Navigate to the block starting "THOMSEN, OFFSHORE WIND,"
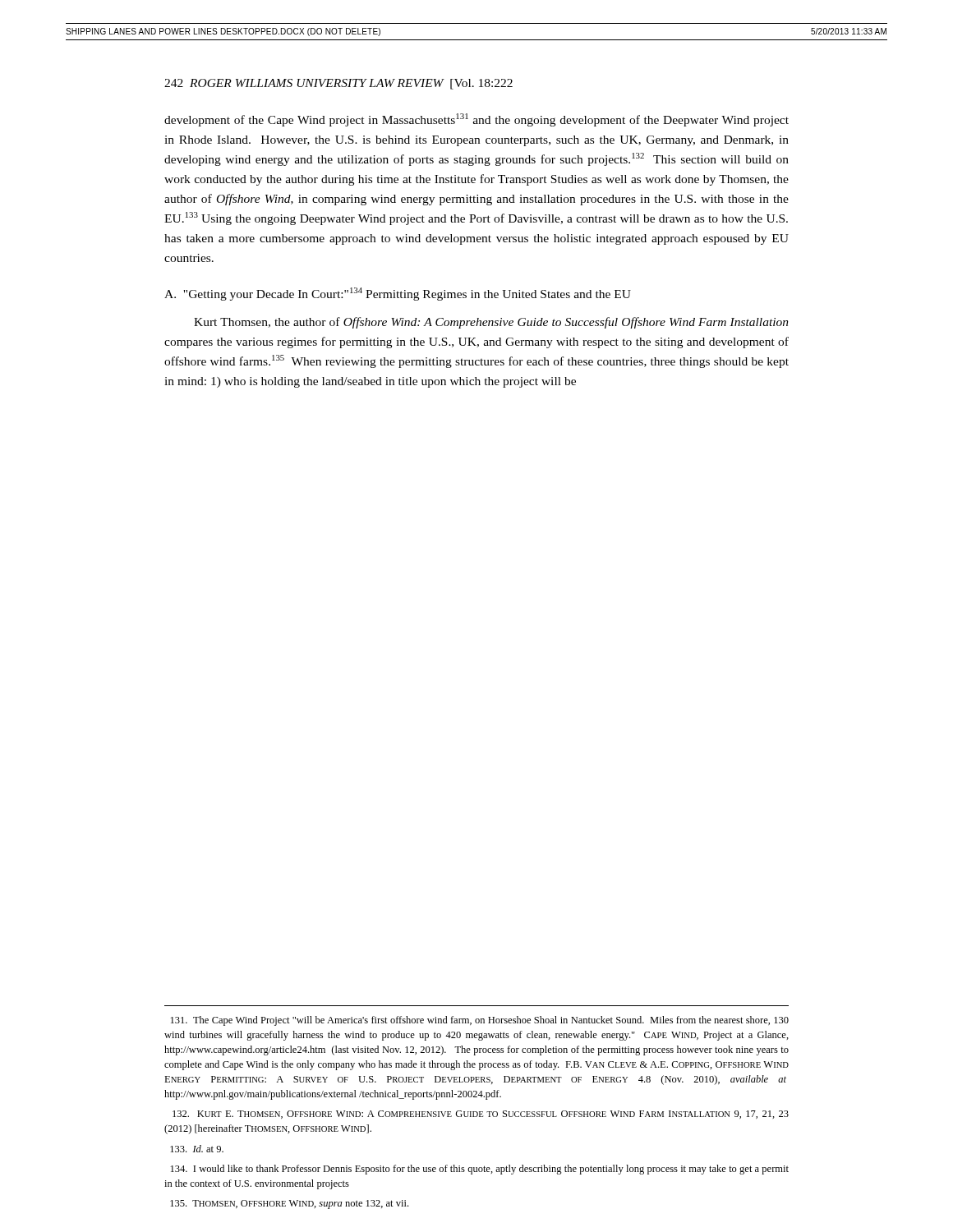The width and height of the screenshot is (953, 1232). tap(287, 1203)
